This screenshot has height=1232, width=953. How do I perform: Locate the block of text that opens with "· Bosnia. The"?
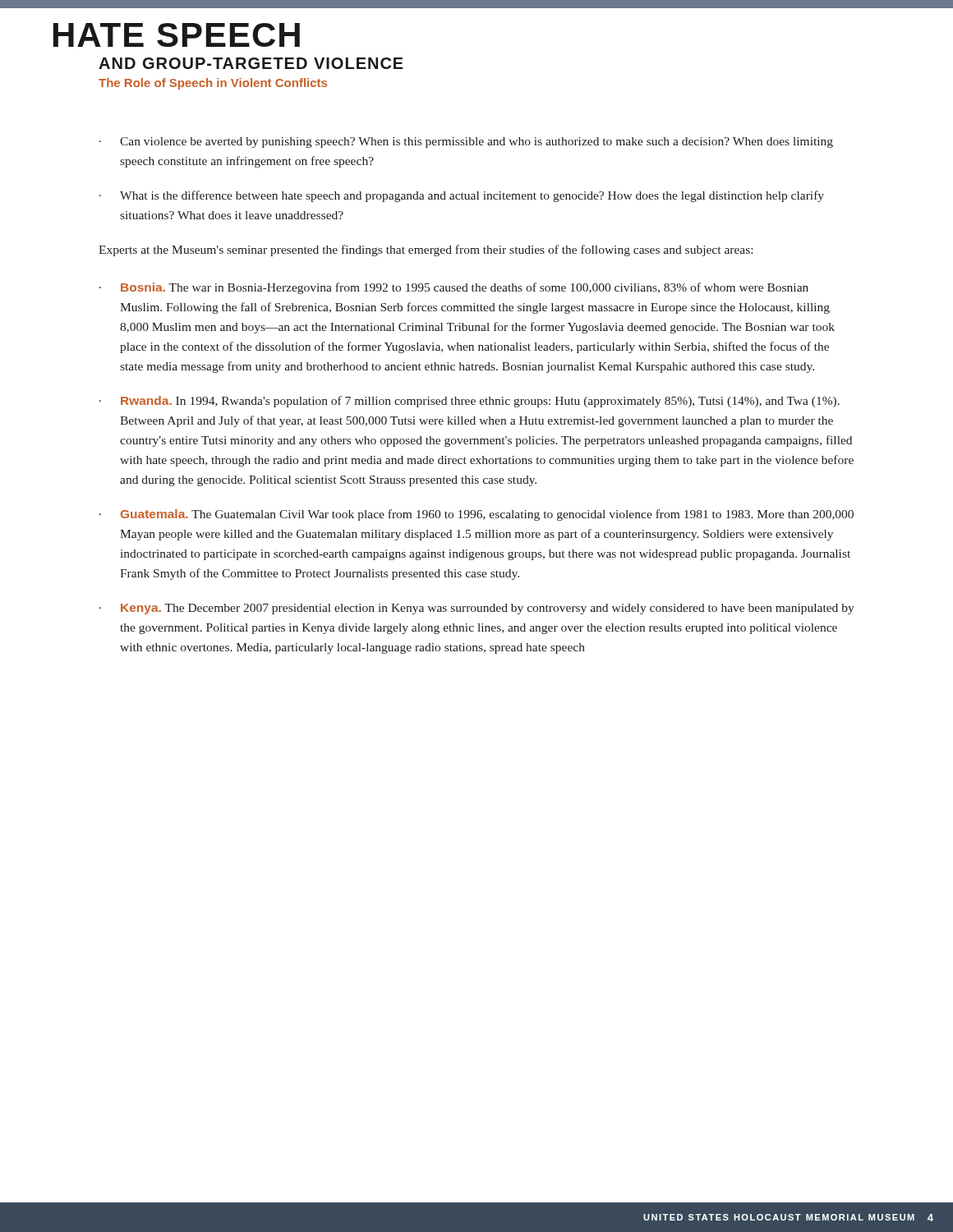[476, 327]
